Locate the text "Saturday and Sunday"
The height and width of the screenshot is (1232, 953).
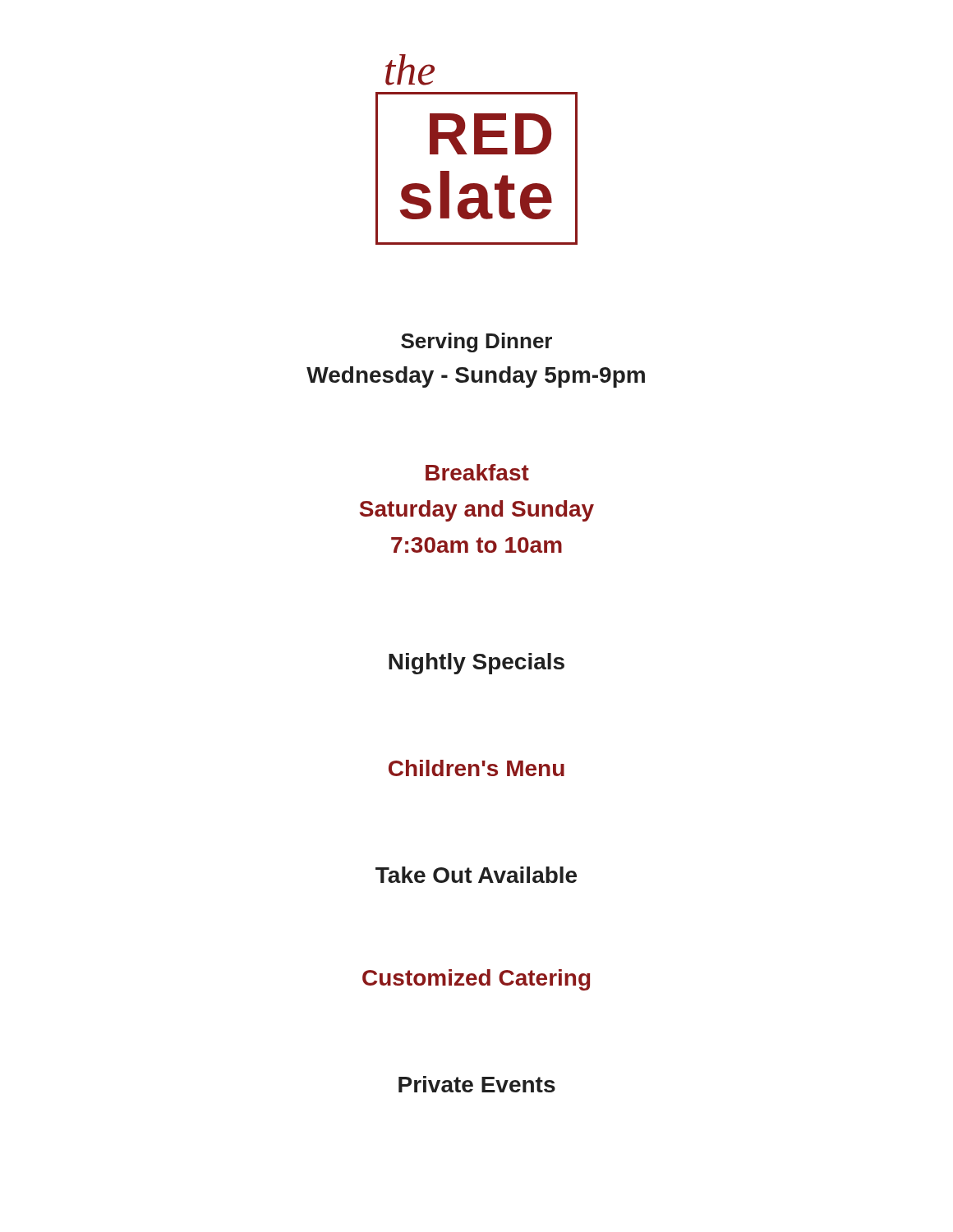coord(476,509)
